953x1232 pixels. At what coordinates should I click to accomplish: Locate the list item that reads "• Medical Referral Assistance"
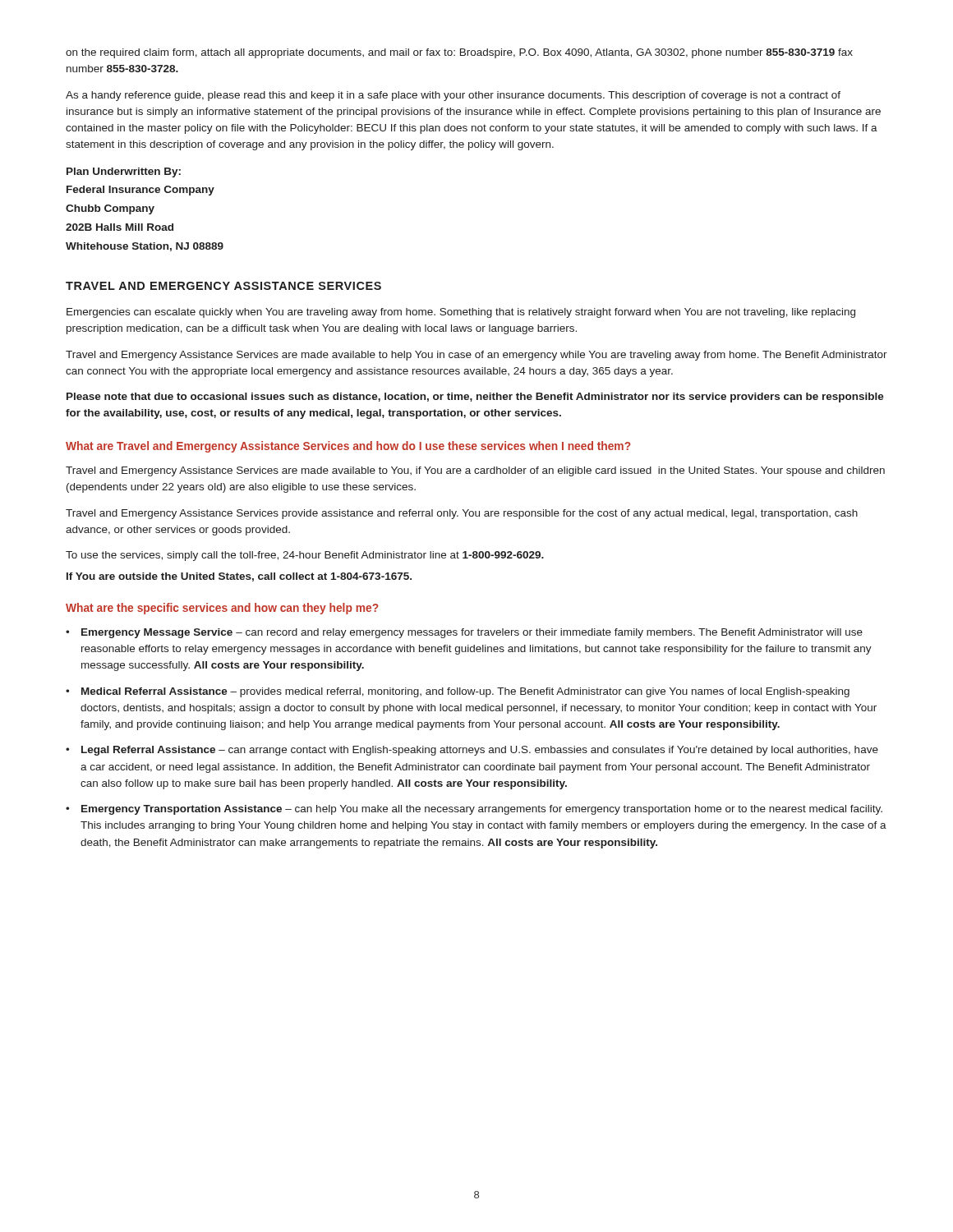[x=476, y=708]
